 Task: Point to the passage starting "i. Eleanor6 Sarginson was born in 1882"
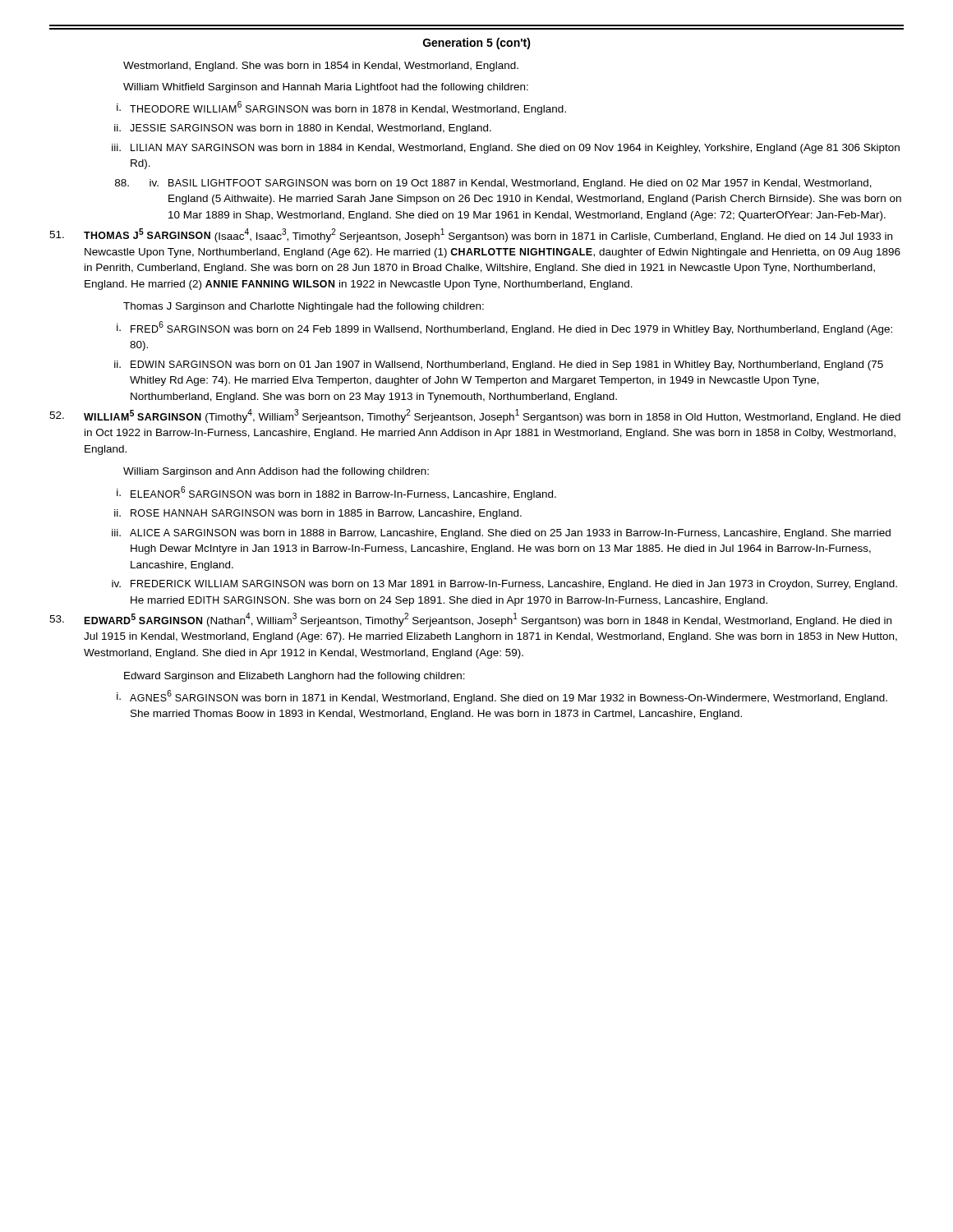pos(501,493)
